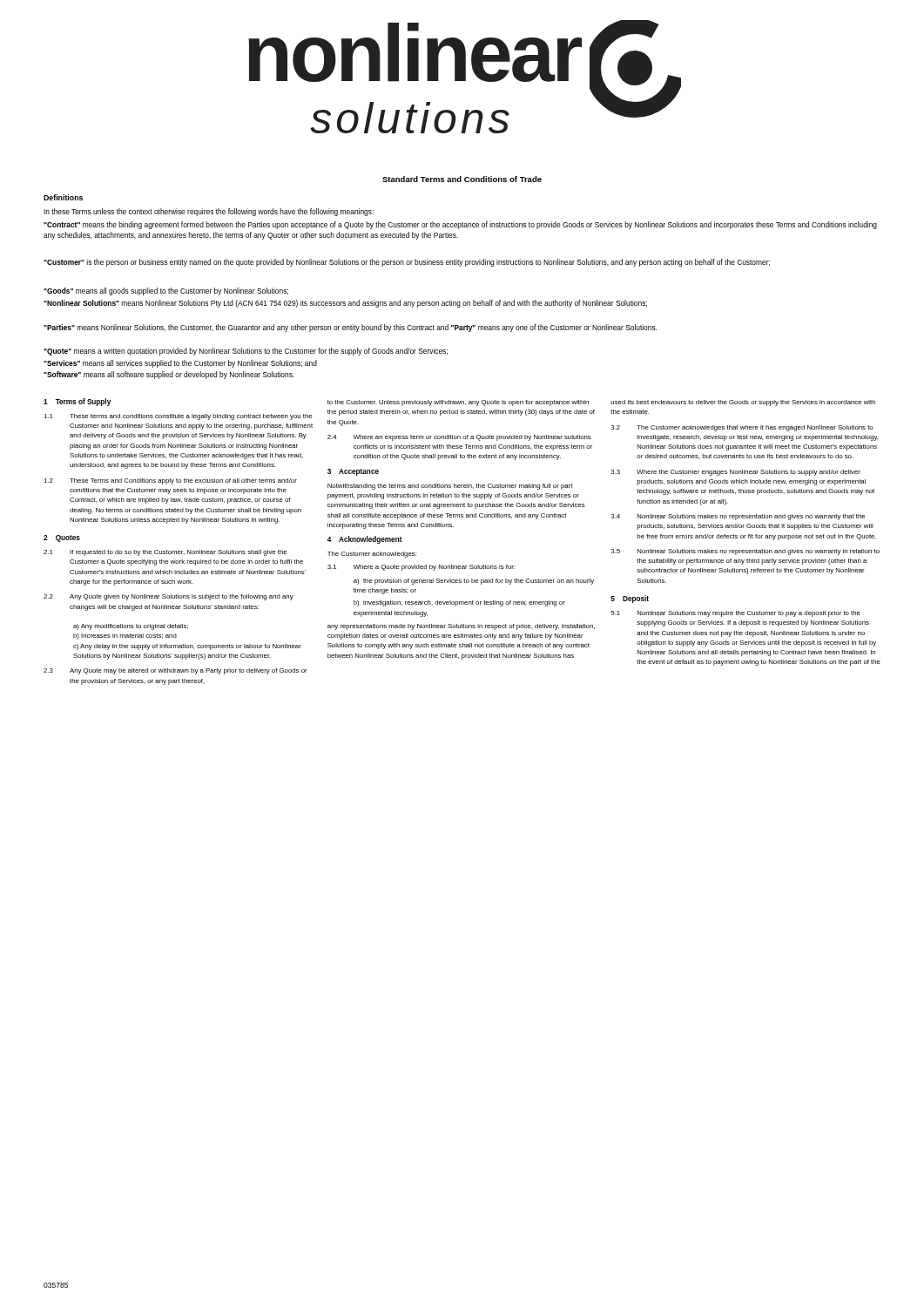Click on the list item that reads "2.1 If requested to do"
Screen dimensions: 1307x924
(178, 567)
